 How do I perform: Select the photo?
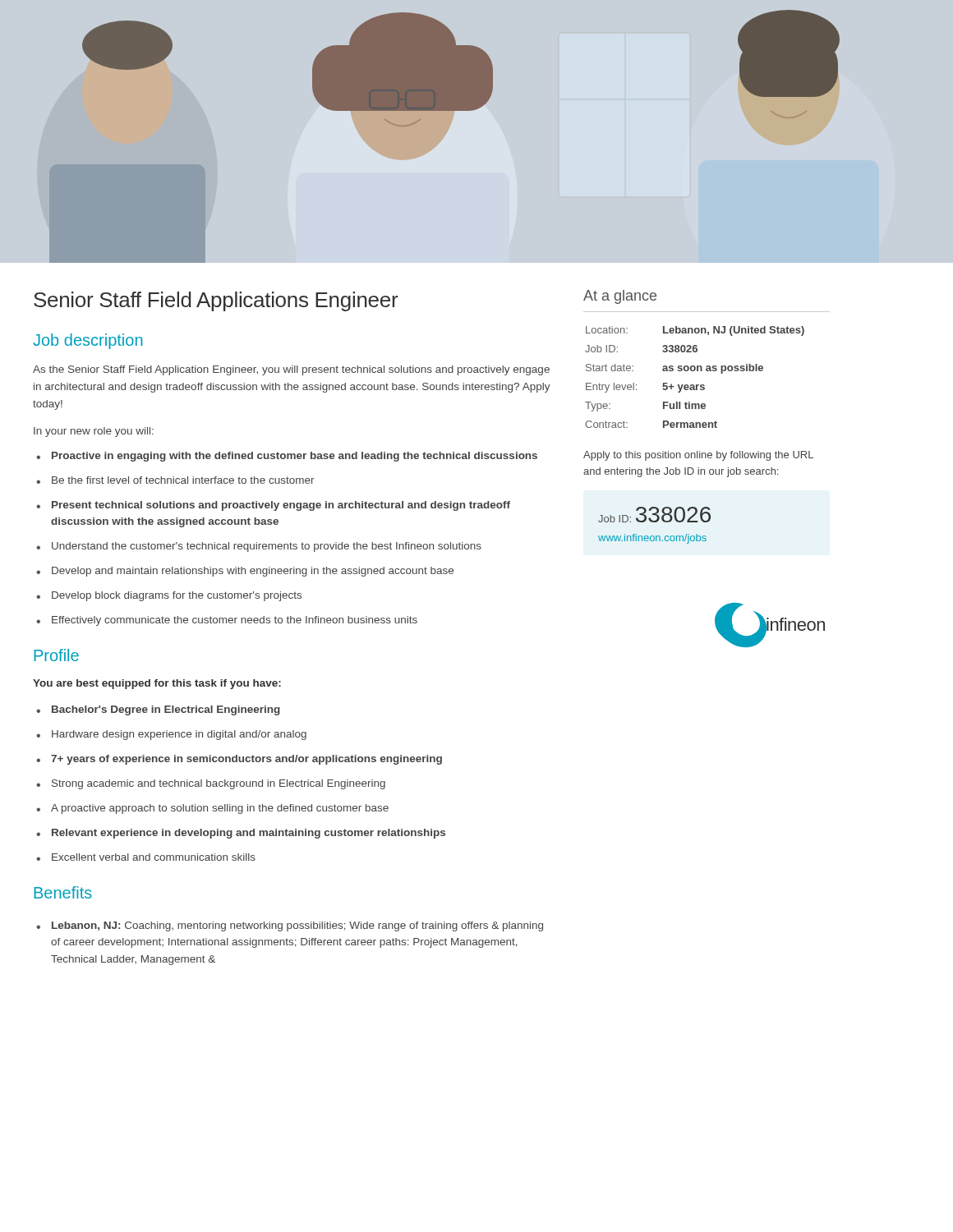tap(476, 131)
